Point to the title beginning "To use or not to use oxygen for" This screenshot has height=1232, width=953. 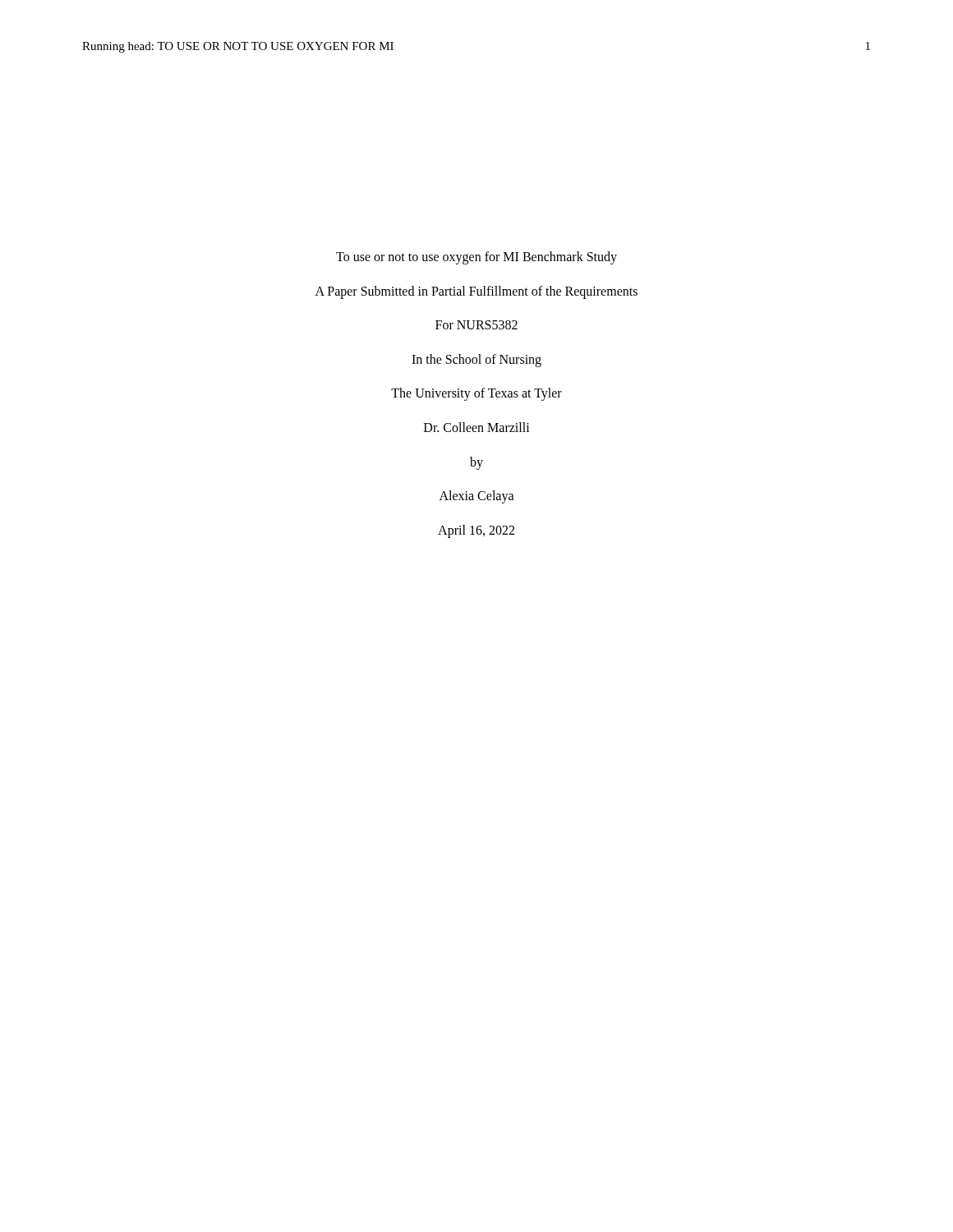(476, 257)
